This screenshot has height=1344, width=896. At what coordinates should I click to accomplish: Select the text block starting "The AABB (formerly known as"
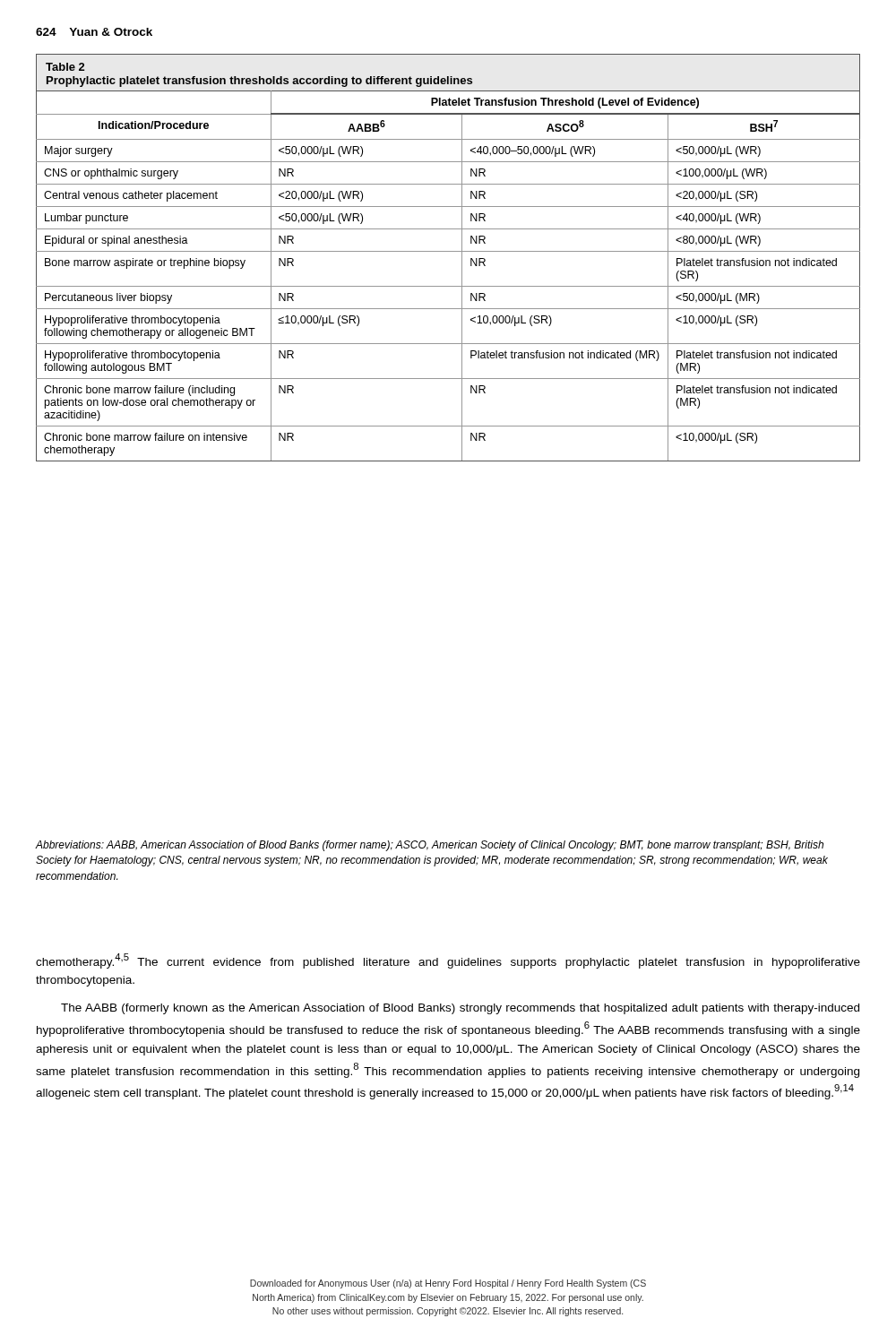(x=448, y=1050)
